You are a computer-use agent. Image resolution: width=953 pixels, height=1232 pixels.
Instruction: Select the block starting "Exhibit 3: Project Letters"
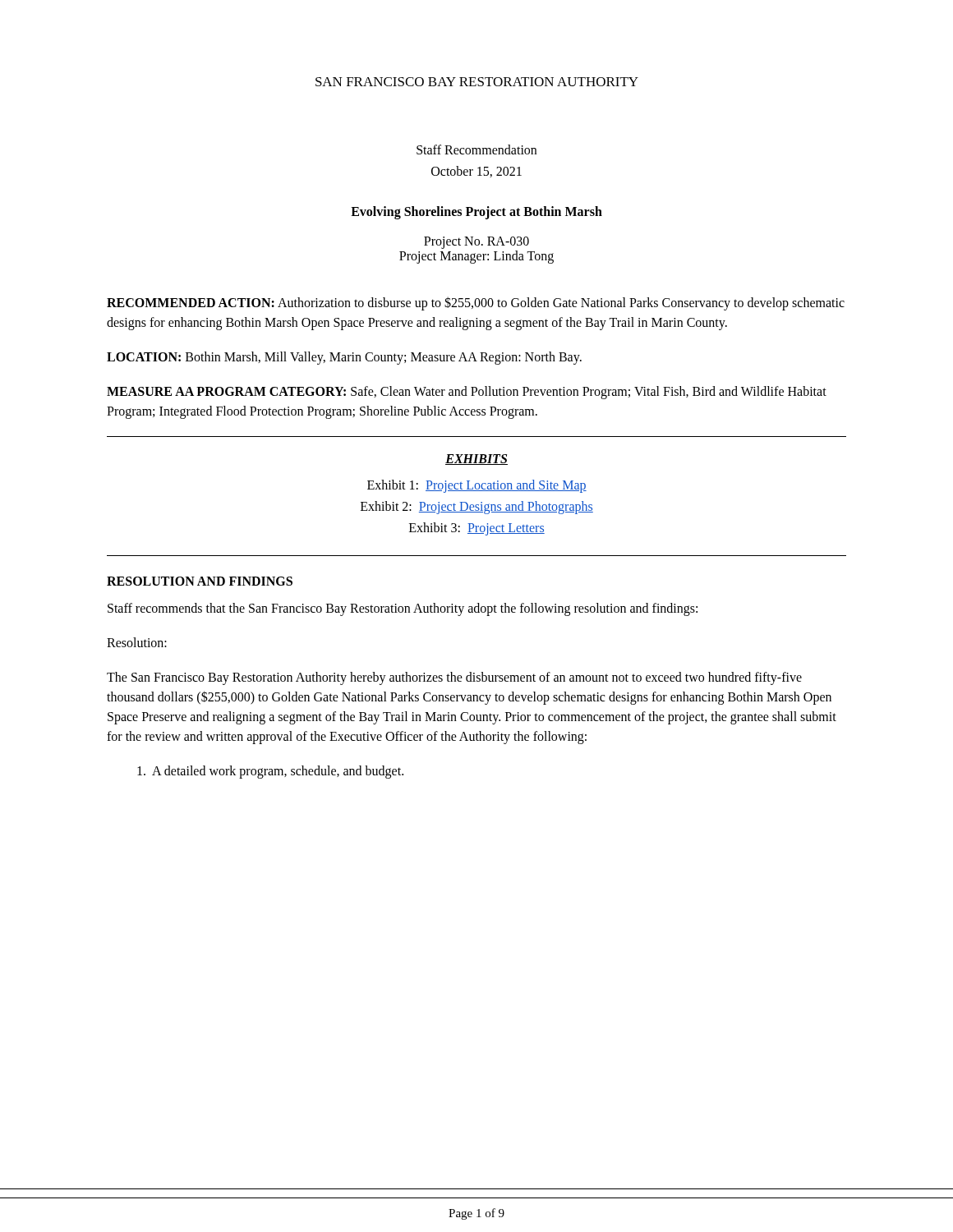(x=476, y=528)
